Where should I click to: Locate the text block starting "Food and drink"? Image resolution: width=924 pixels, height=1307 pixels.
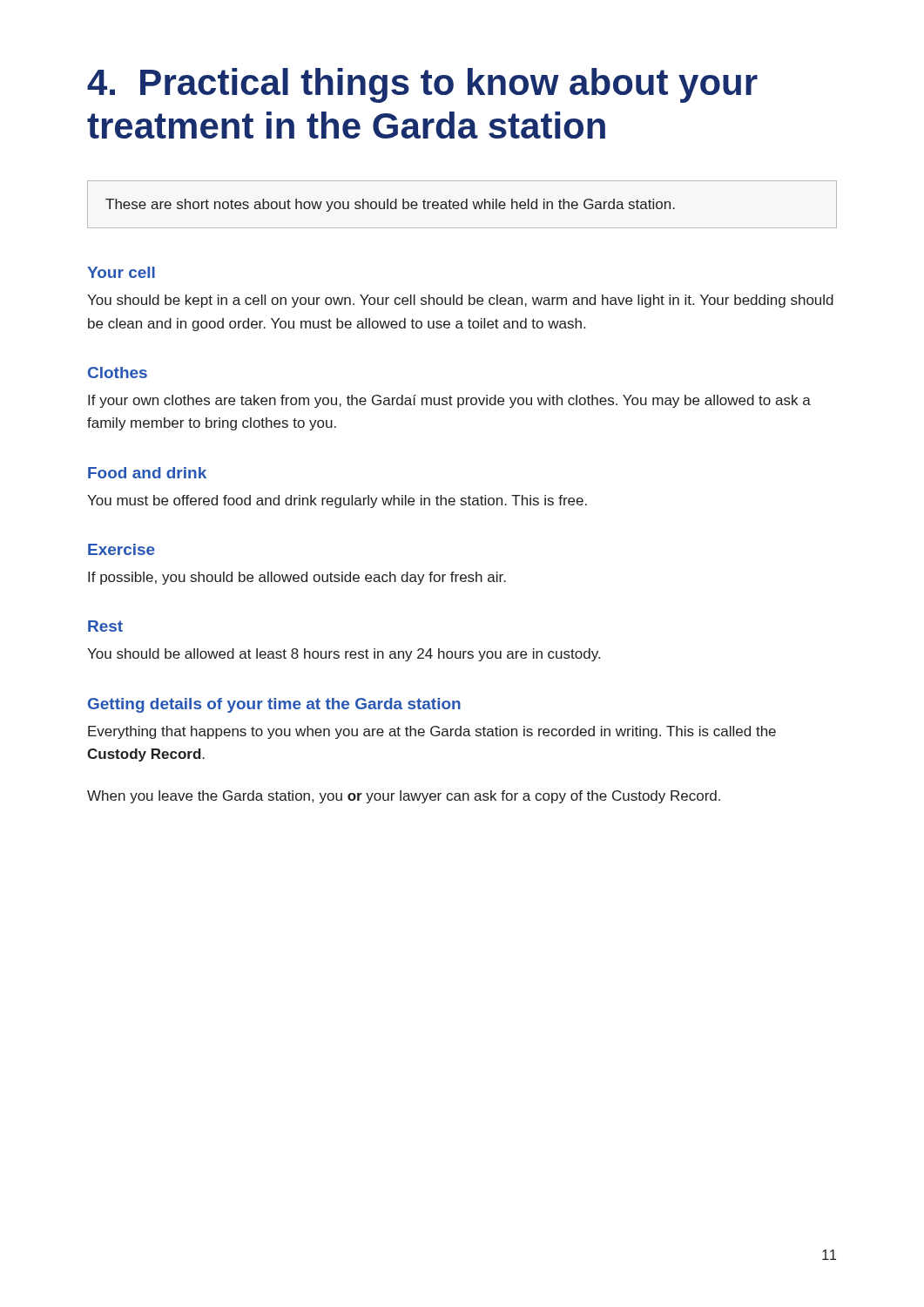pos(147,472)
